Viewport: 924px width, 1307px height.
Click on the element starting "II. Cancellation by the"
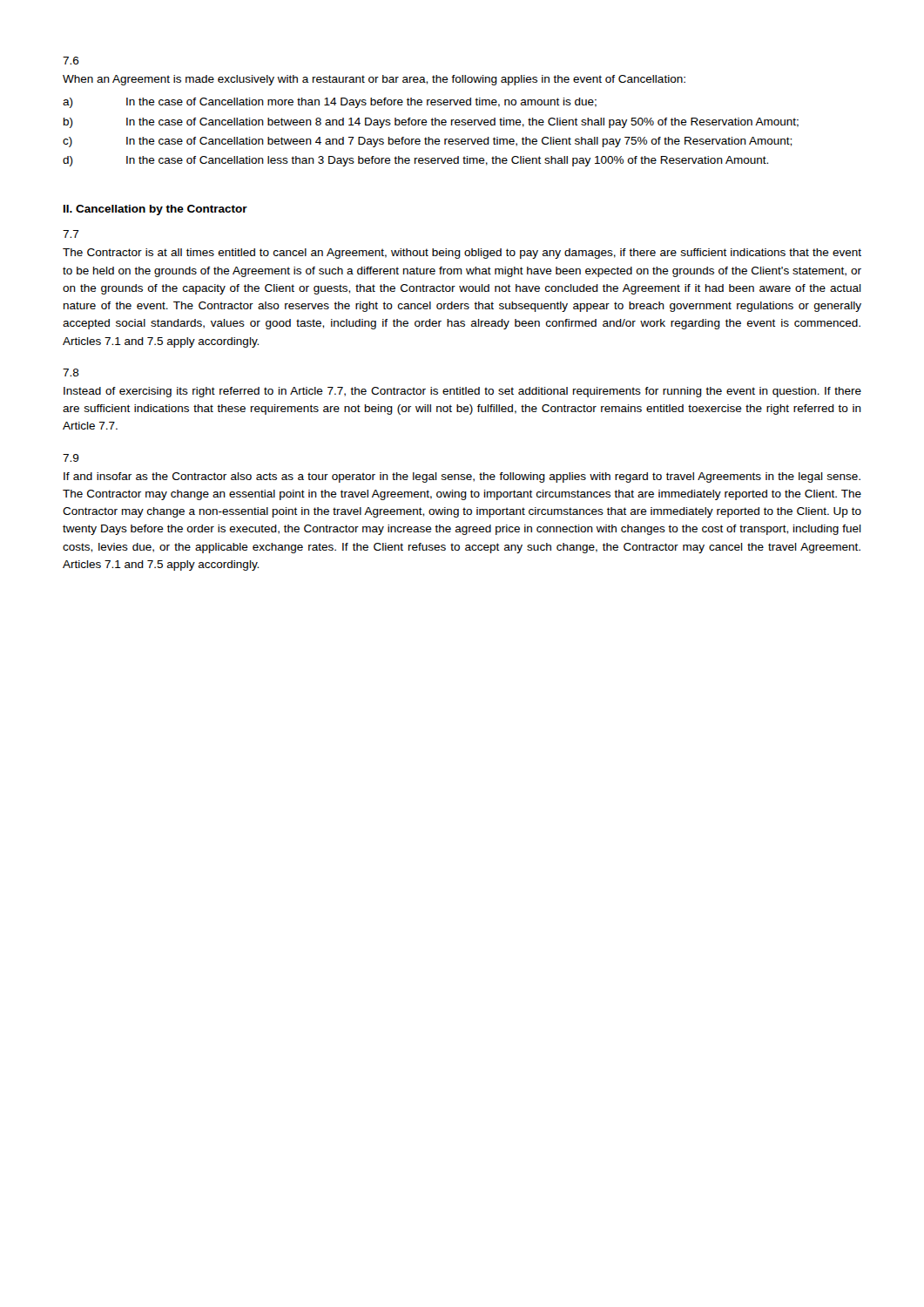pos(155,209)
